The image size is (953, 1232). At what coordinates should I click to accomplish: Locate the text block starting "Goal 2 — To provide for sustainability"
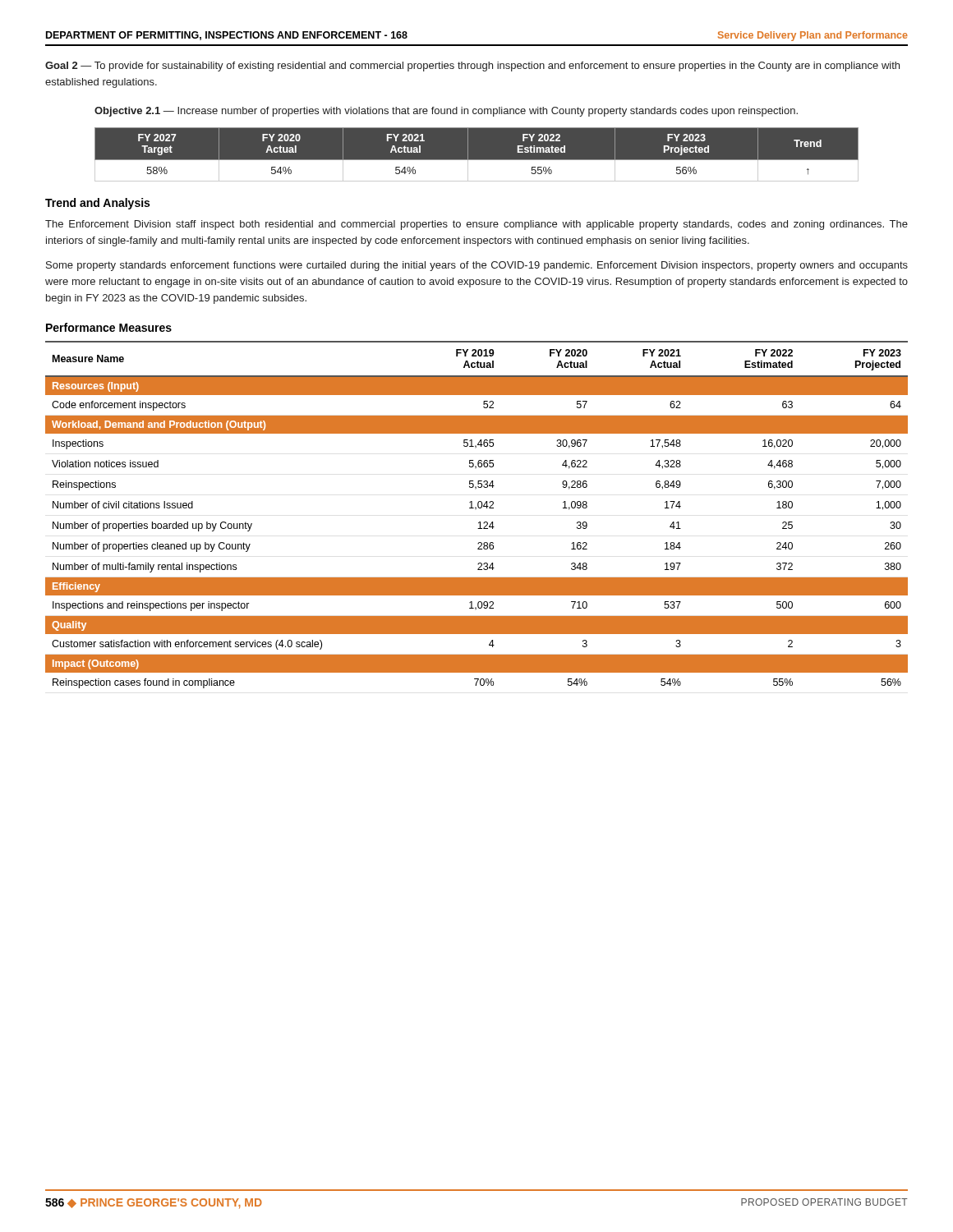tap(473, 73)
